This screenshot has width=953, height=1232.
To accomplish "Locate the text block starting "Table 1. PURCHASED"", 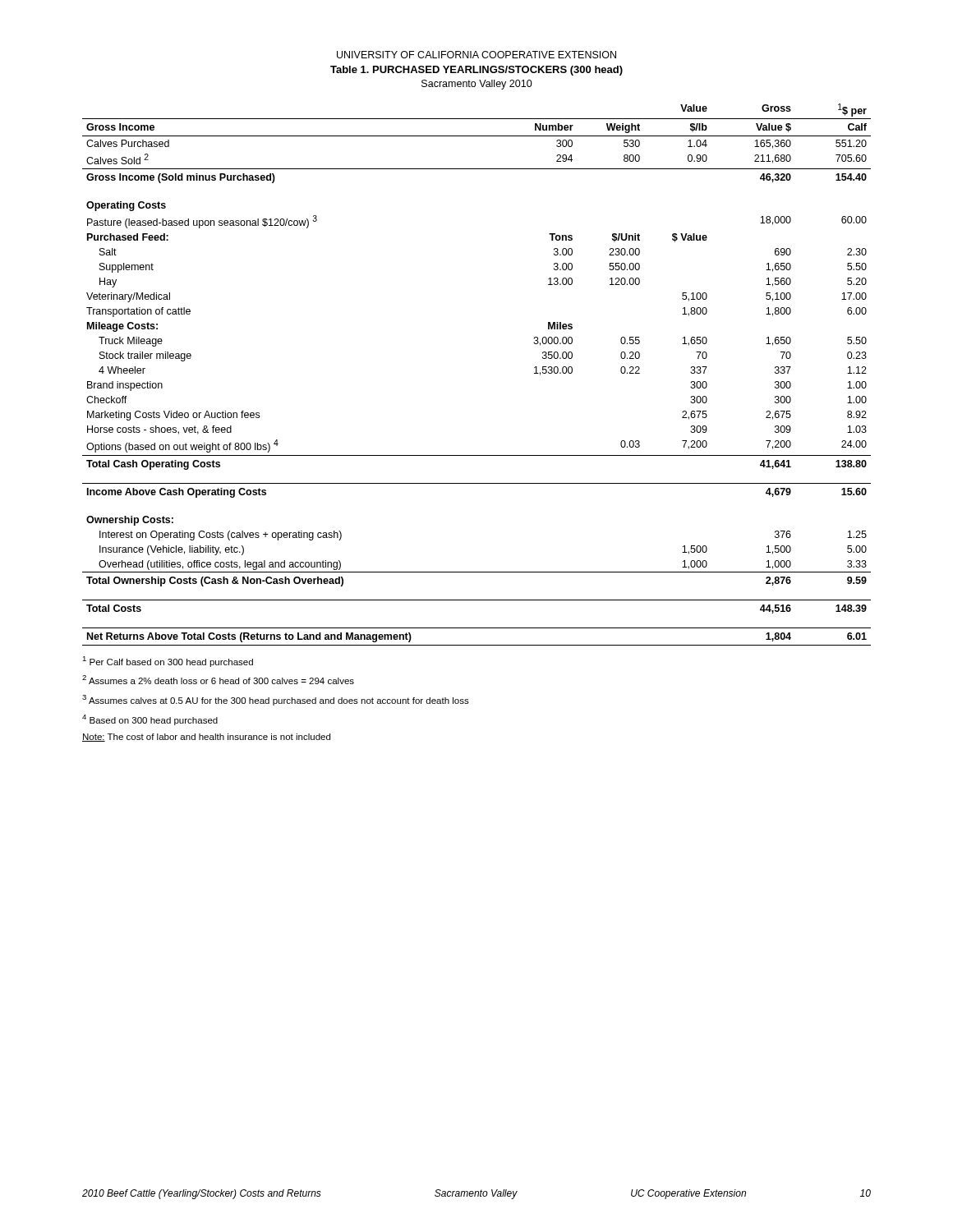I will [x=476, y=69].
